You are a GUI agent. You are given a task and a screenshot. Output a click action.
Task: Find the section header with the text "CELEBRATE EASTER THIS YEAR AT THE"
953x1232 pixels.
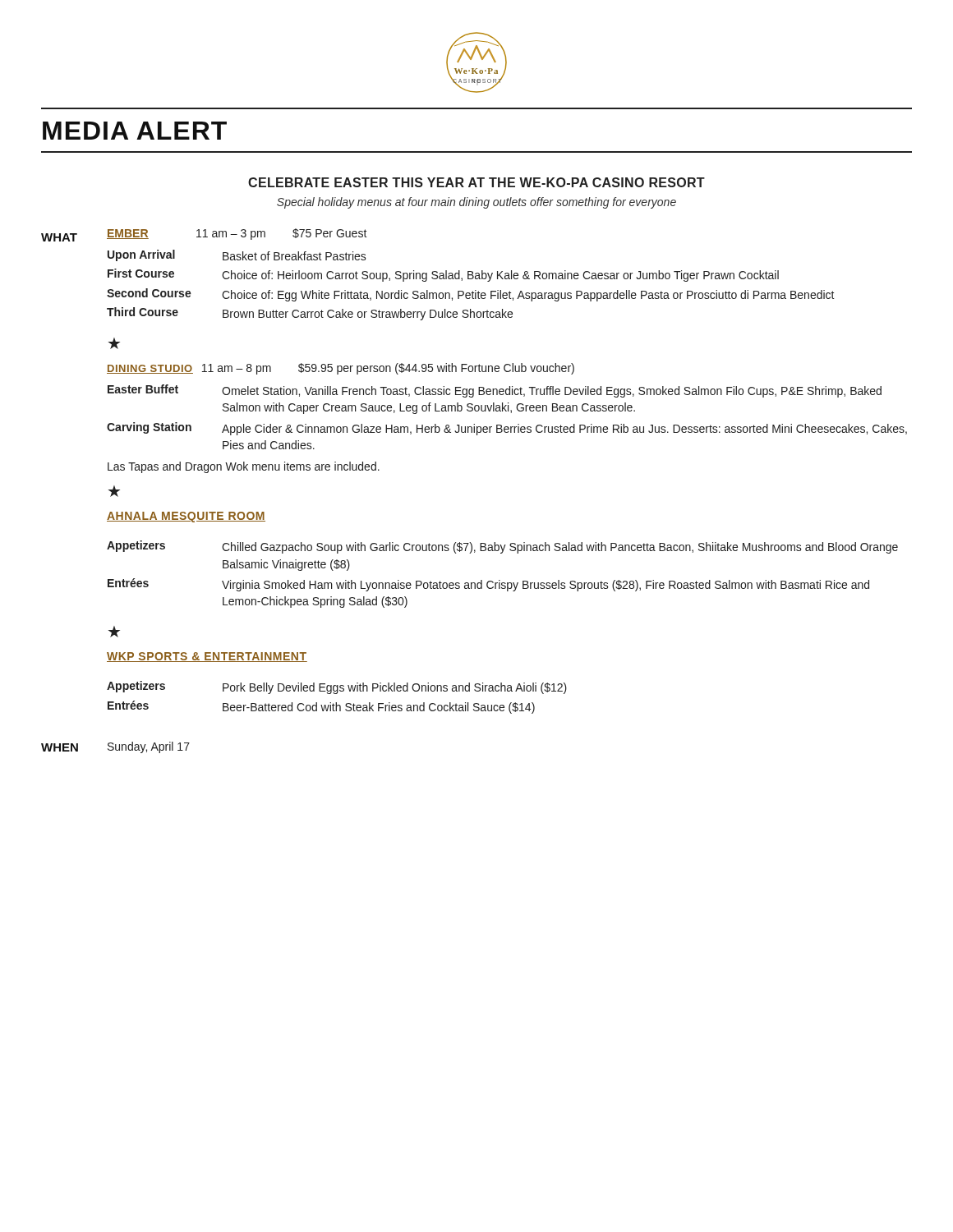(x=476, y=183)
